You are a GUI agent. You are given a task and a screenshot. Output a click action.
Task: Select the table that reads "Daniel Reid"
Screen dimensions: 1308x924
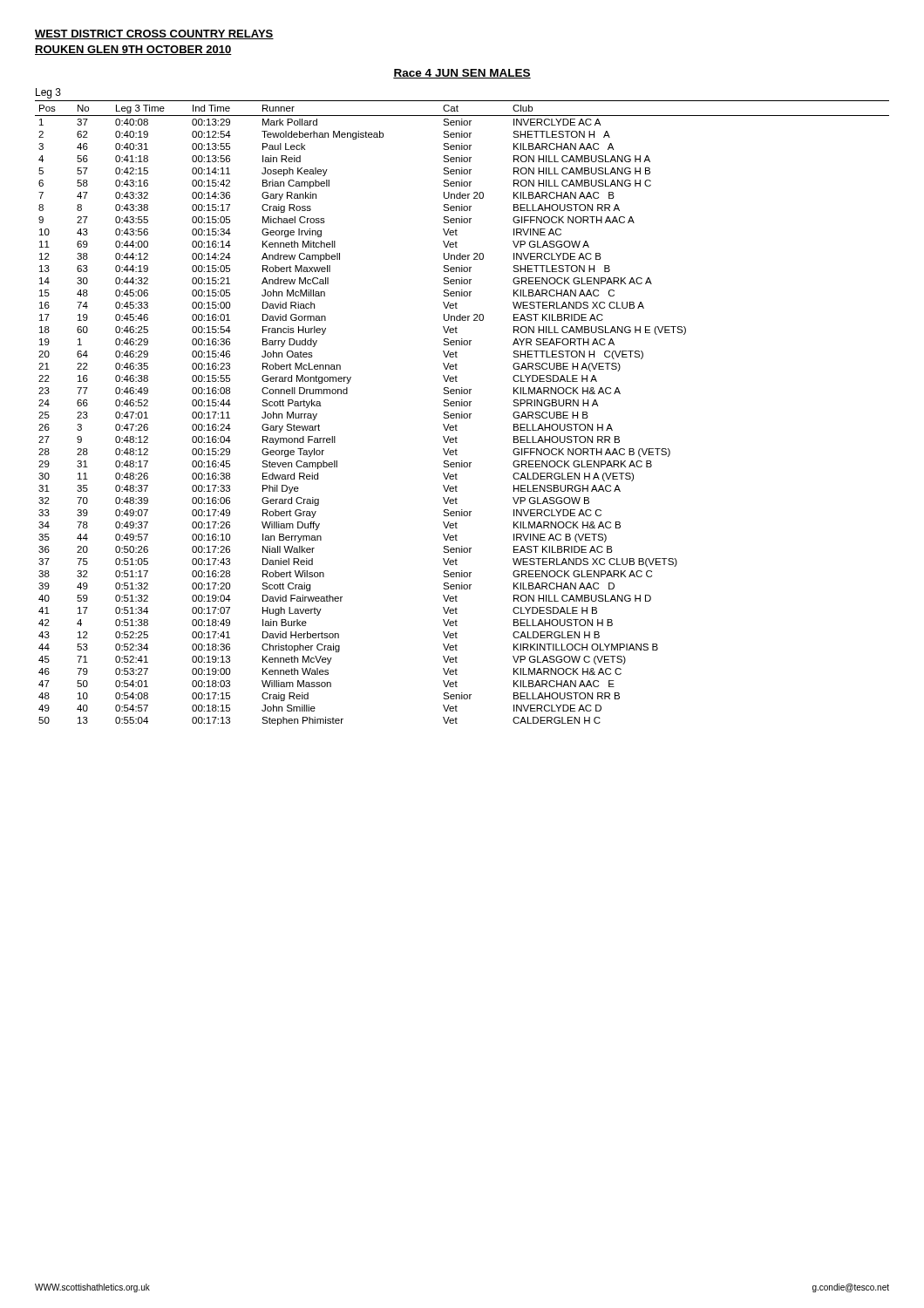[462, 407]
